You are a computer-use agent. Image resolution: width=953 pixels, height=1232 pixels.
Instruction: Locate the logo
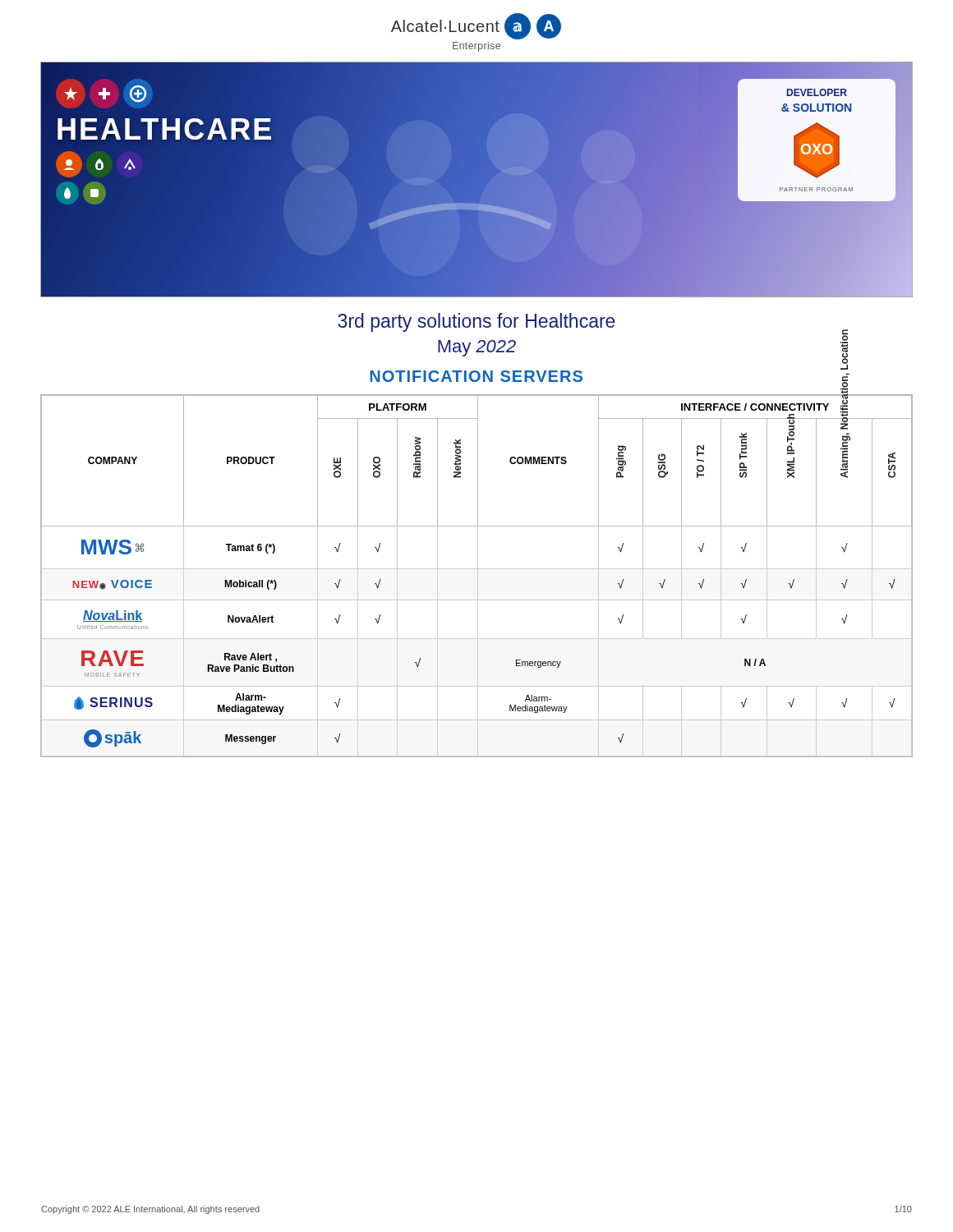point(476,28)
